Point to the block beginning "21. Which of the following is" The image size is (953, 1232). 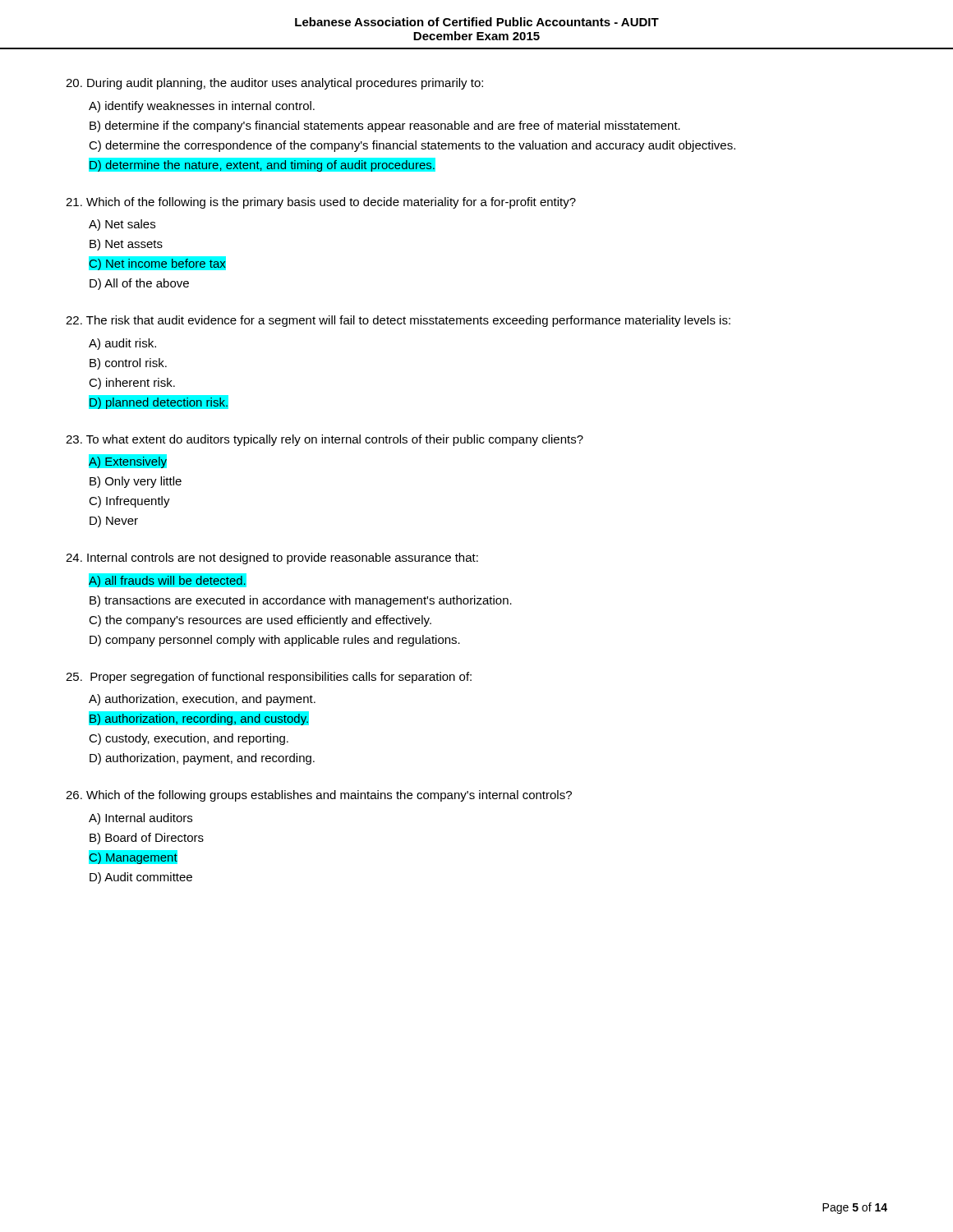point(321,203)
